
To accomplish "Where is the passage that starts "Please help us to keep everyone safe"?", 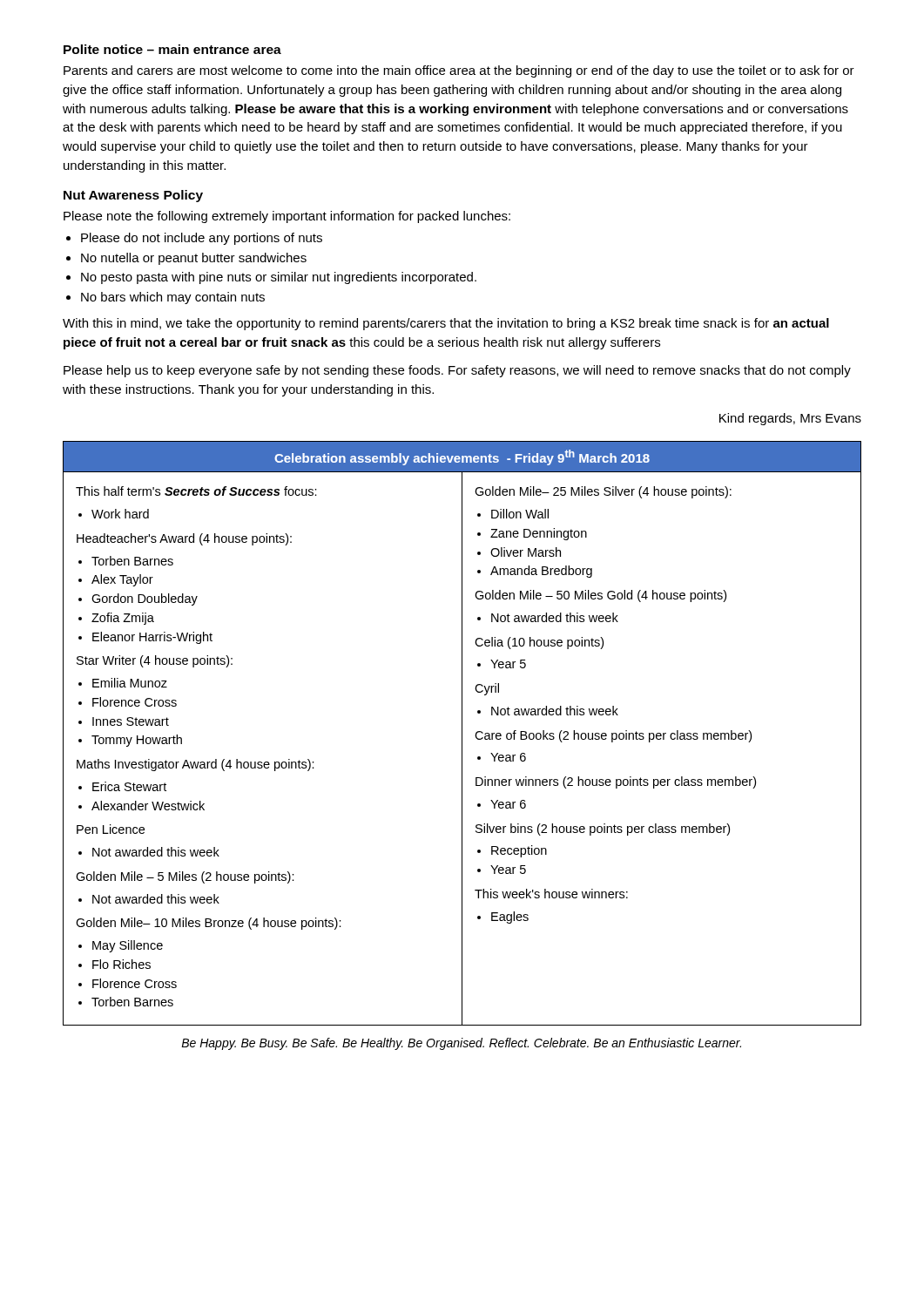I will tap(457, 379).
